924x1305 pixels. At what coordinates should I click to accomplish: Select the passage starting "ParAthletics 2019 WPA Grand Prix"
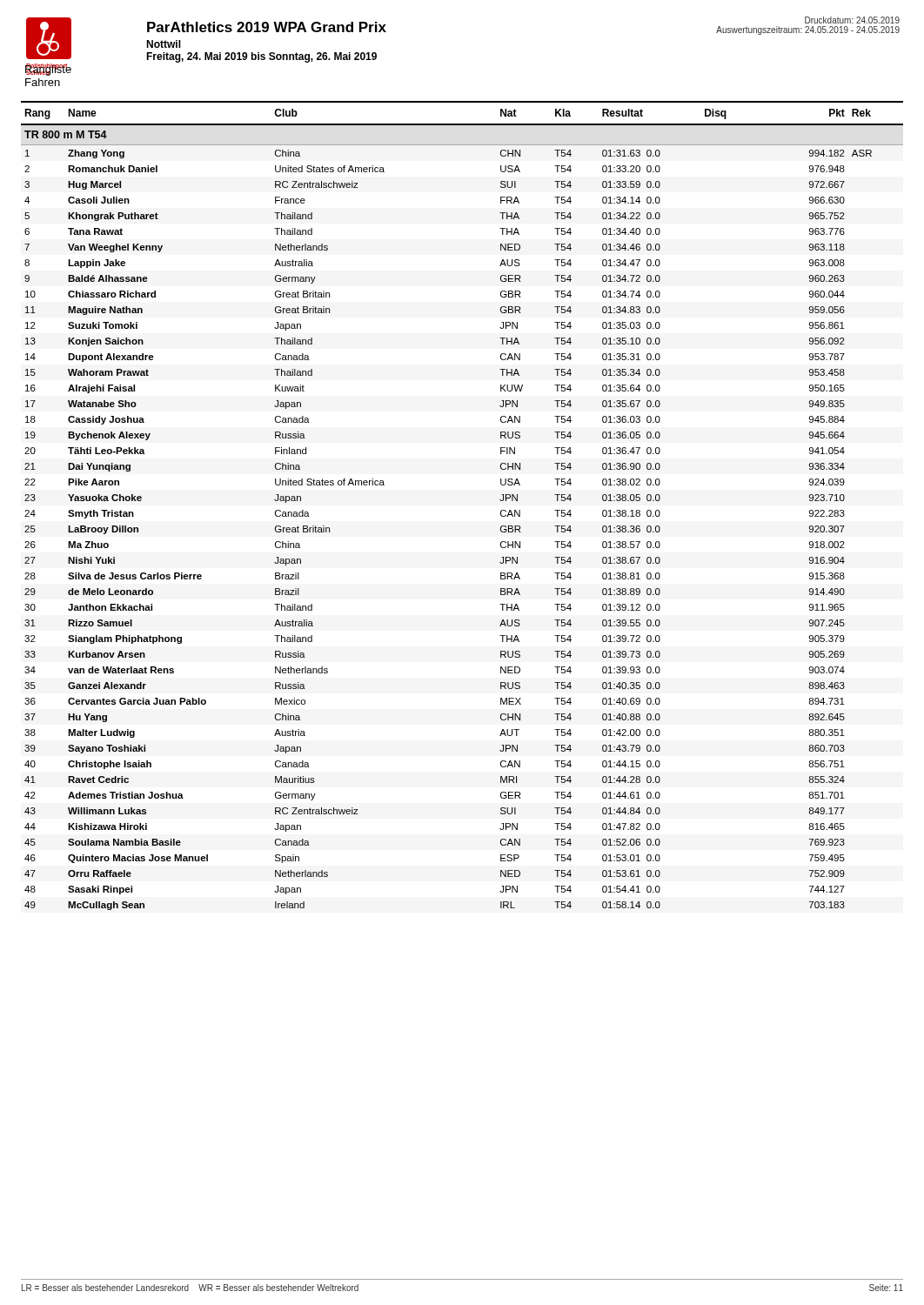(x=266, y=27)
